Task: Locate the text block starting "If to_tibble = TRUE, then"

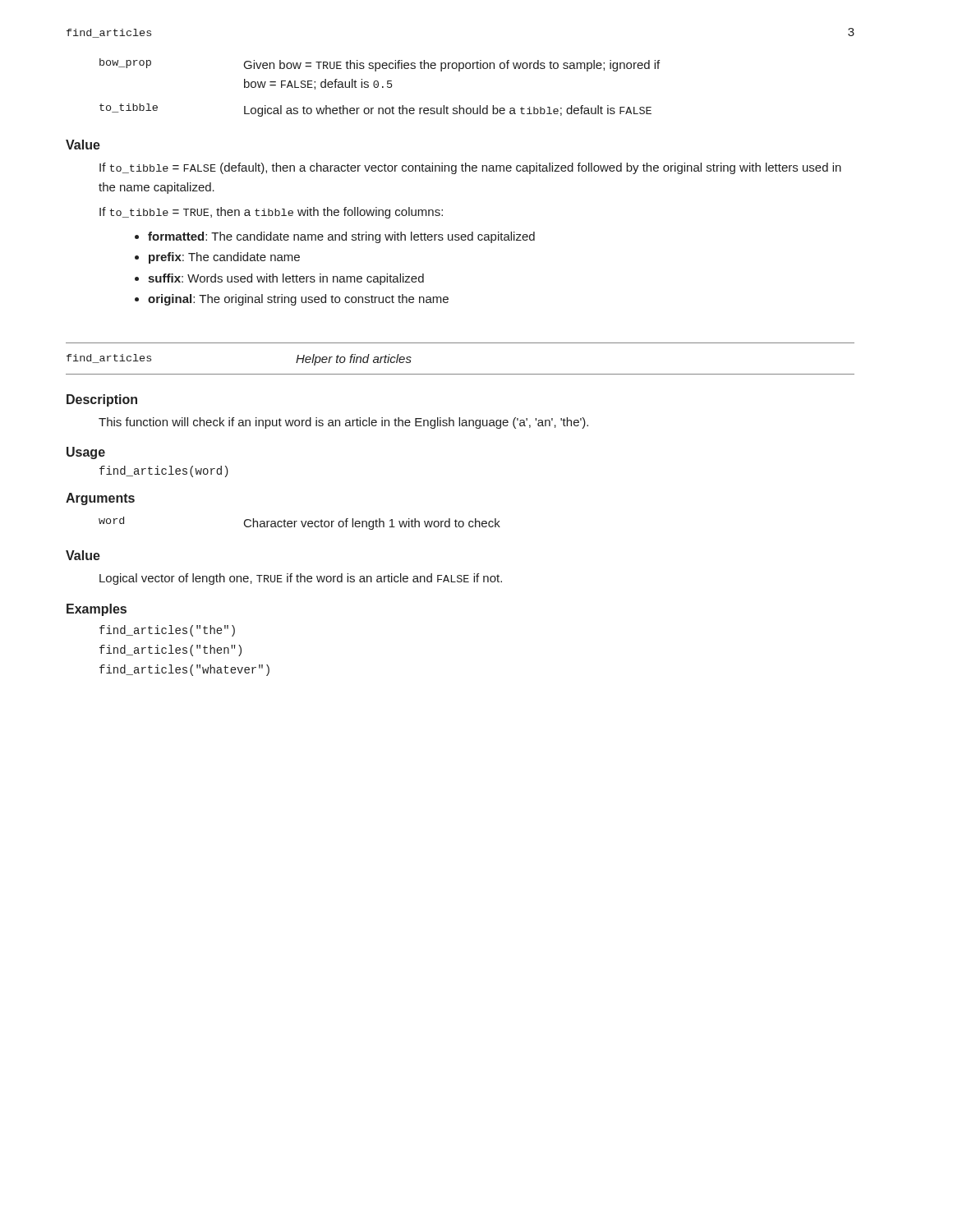Action: pyautogui.click(x=271, y=212)
